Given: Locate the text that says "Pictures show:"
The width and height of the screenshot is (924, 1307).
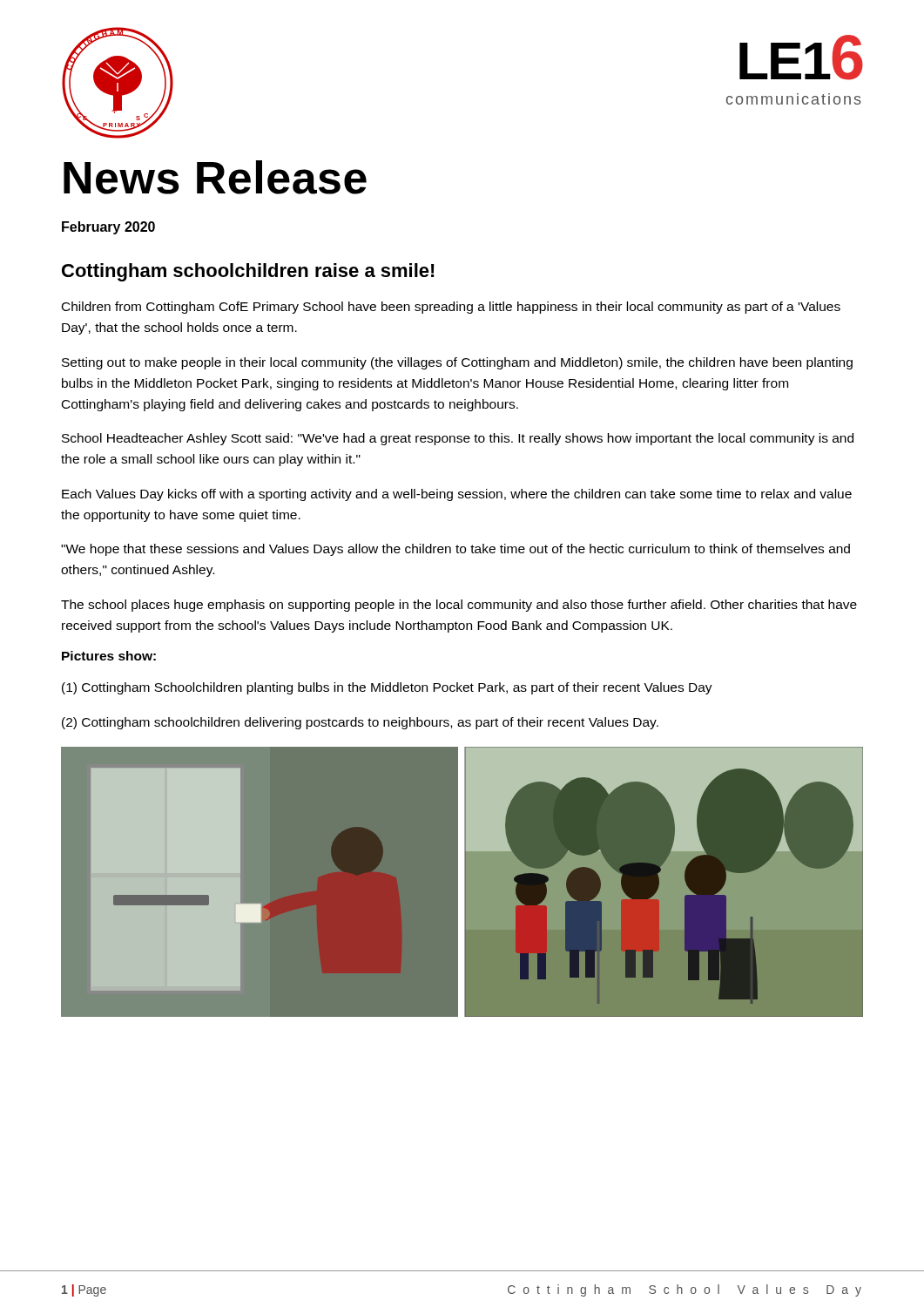Looking at the screenshot, I should click(x=109, y=656).
